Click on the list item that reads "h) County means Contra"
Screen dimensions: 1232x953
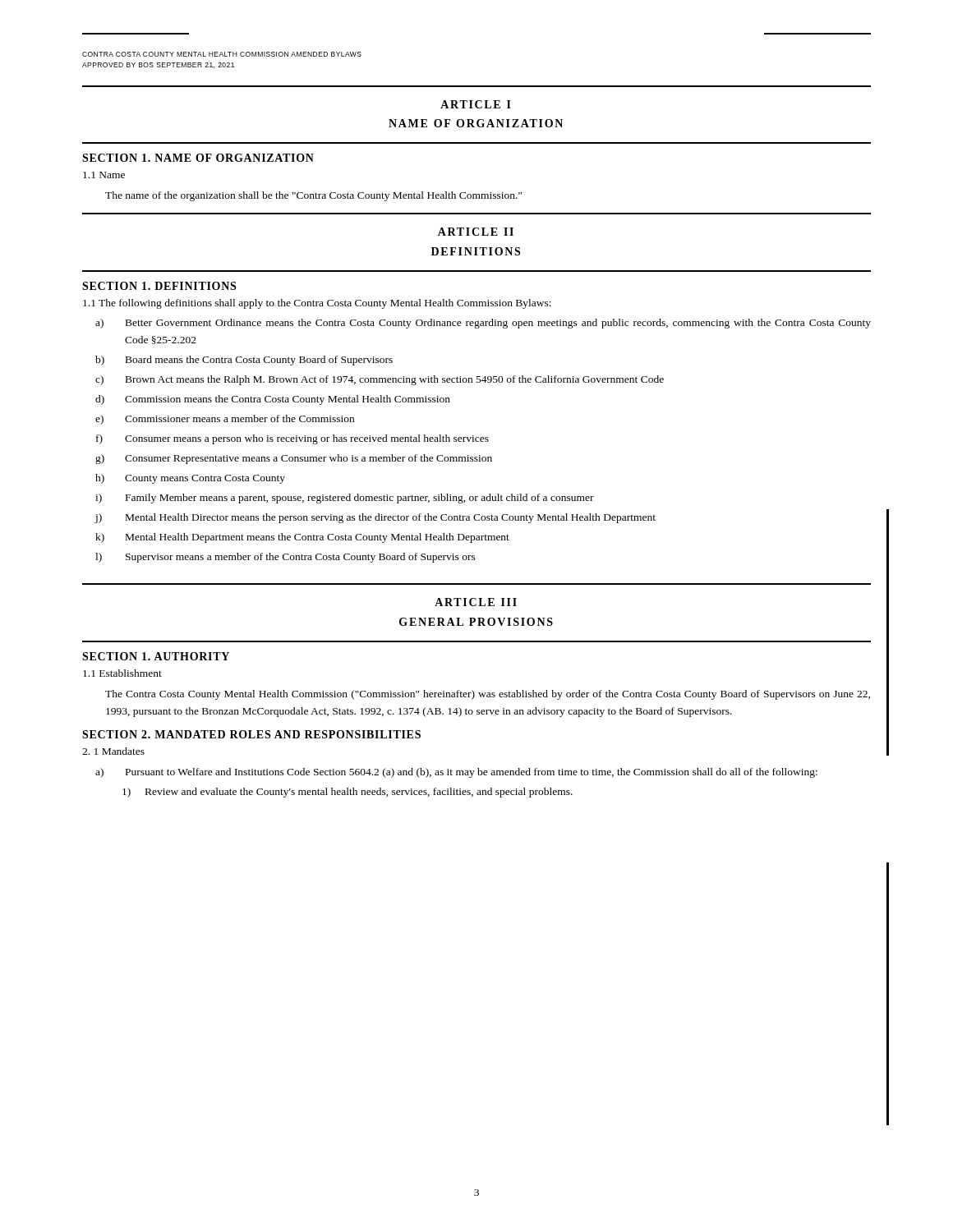190,479
